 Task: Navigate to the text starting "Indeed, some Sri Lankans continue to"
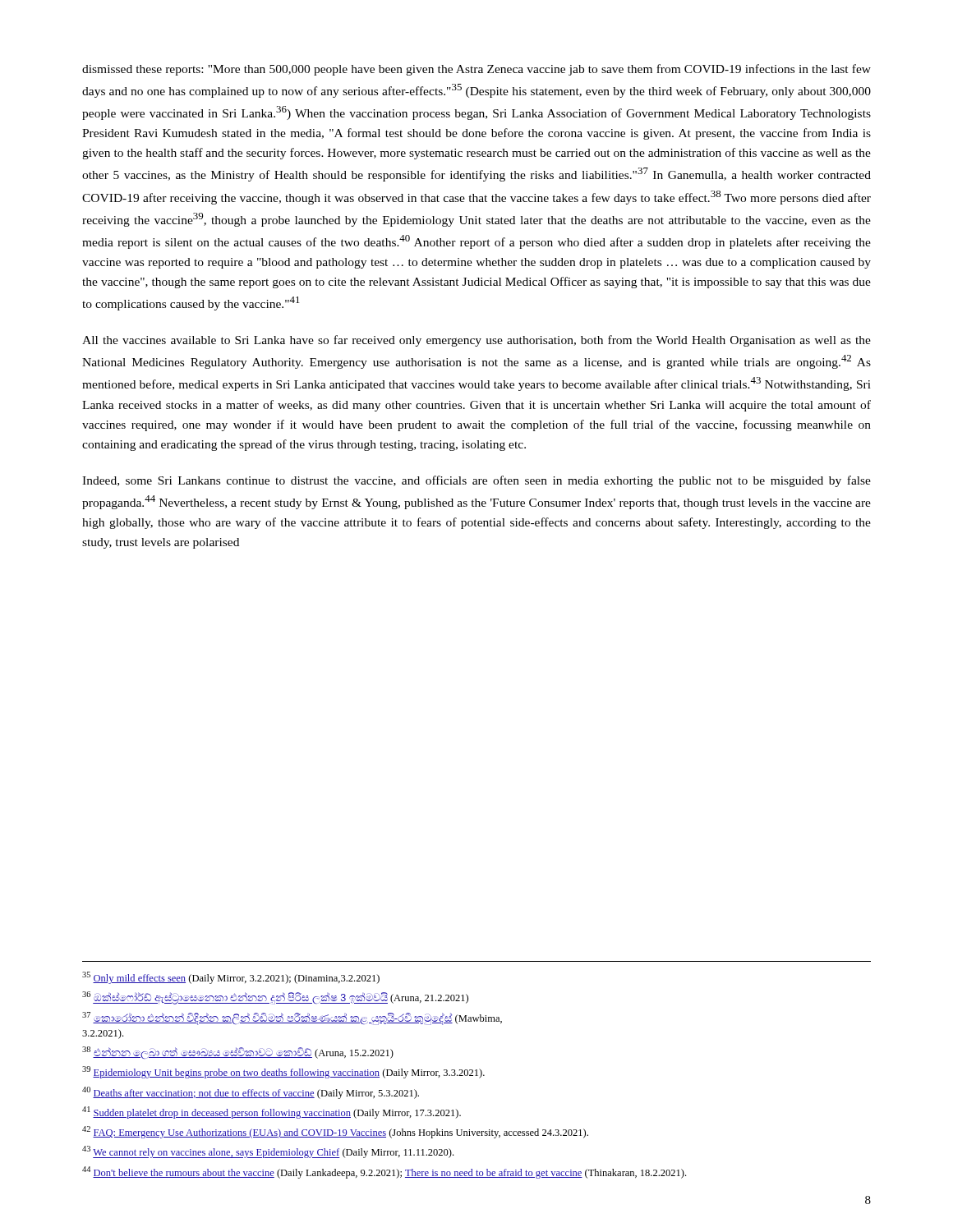point(476,511)
